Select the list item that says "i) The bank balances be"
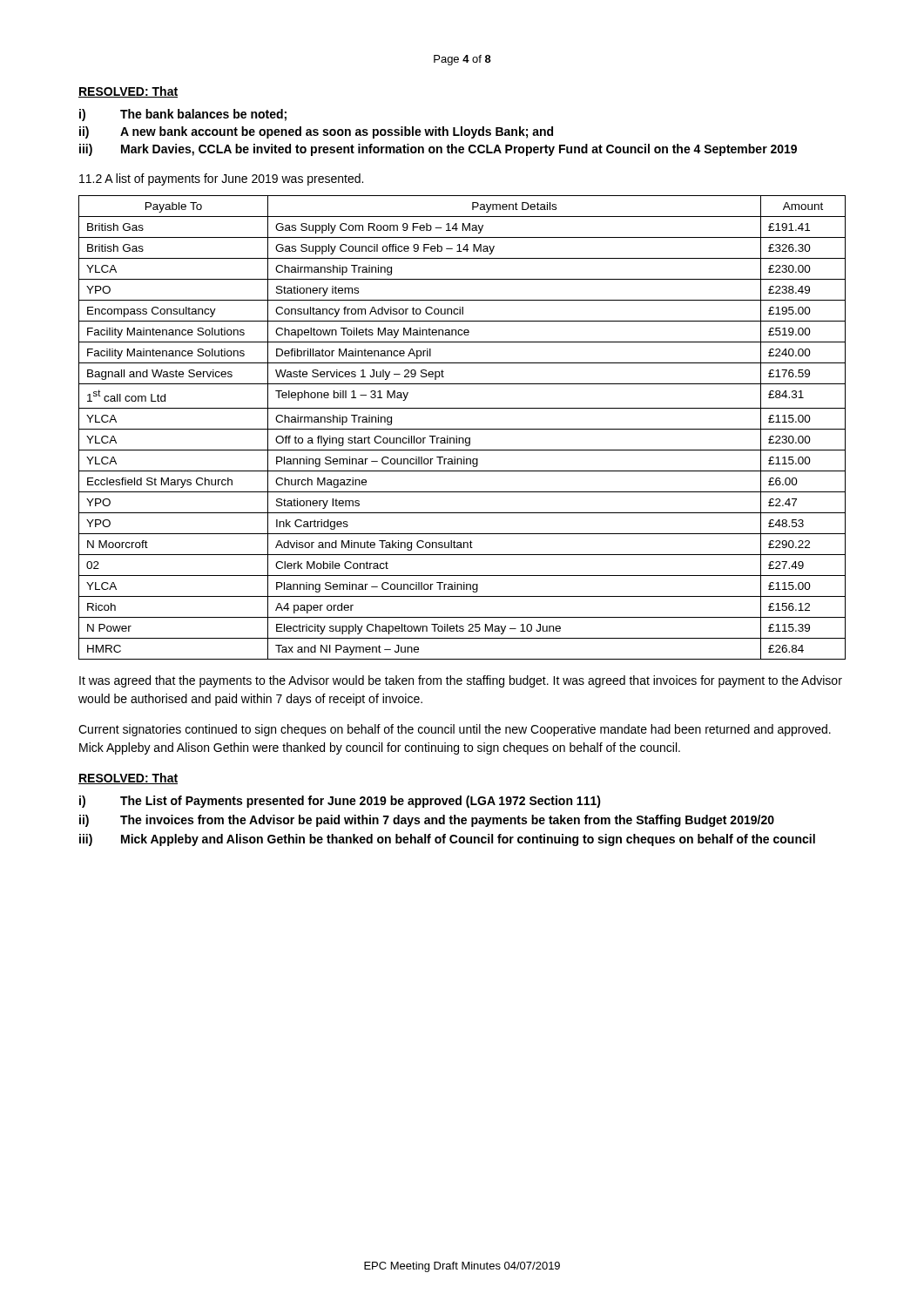Viewport: 924px width, 1307px height. click(183, 115)
